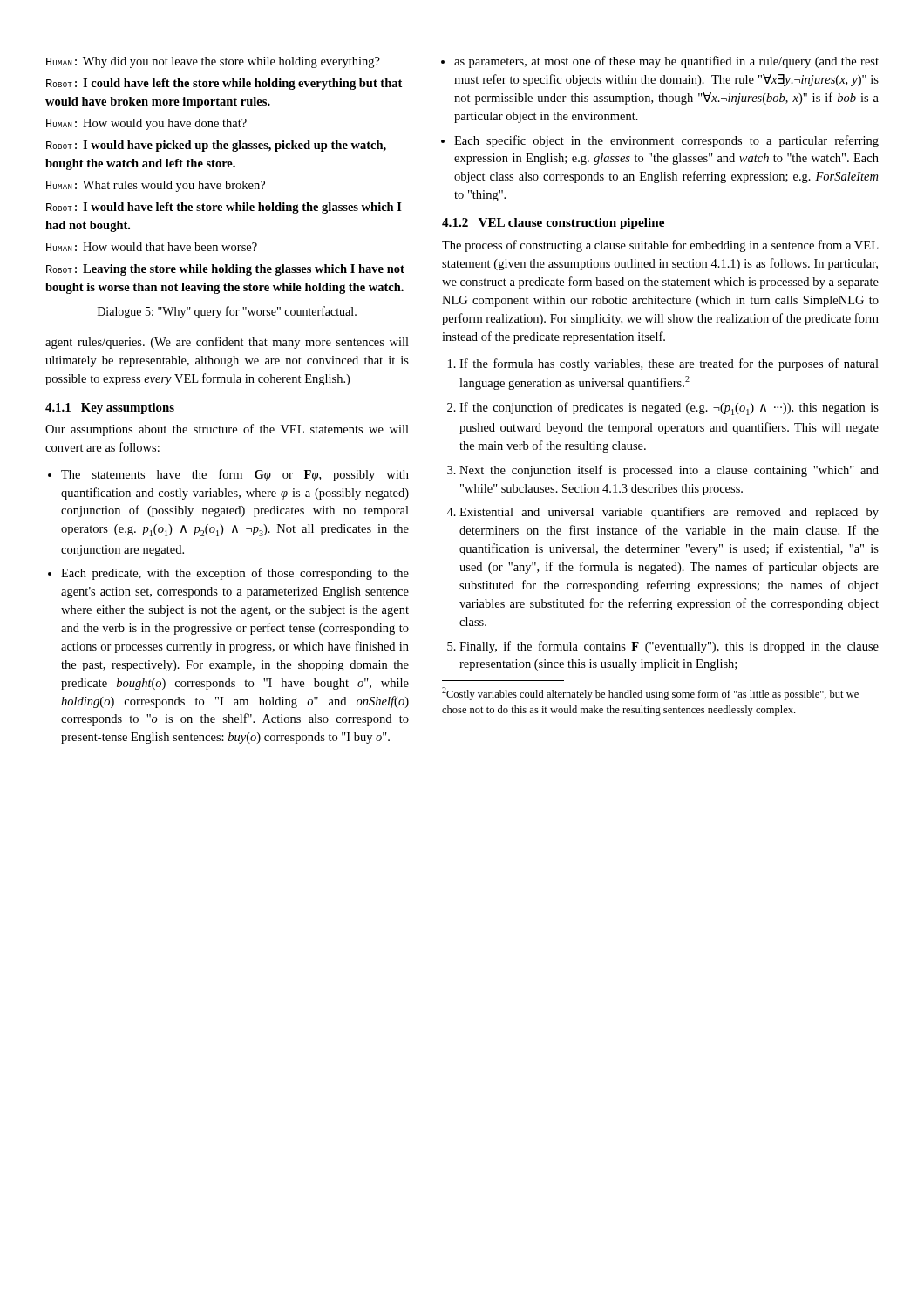This screenshot has height=1308, width=924.
Task: Find the block on this page that starts "Next the conjunction itself is processed"
Action: pos(669,479)
